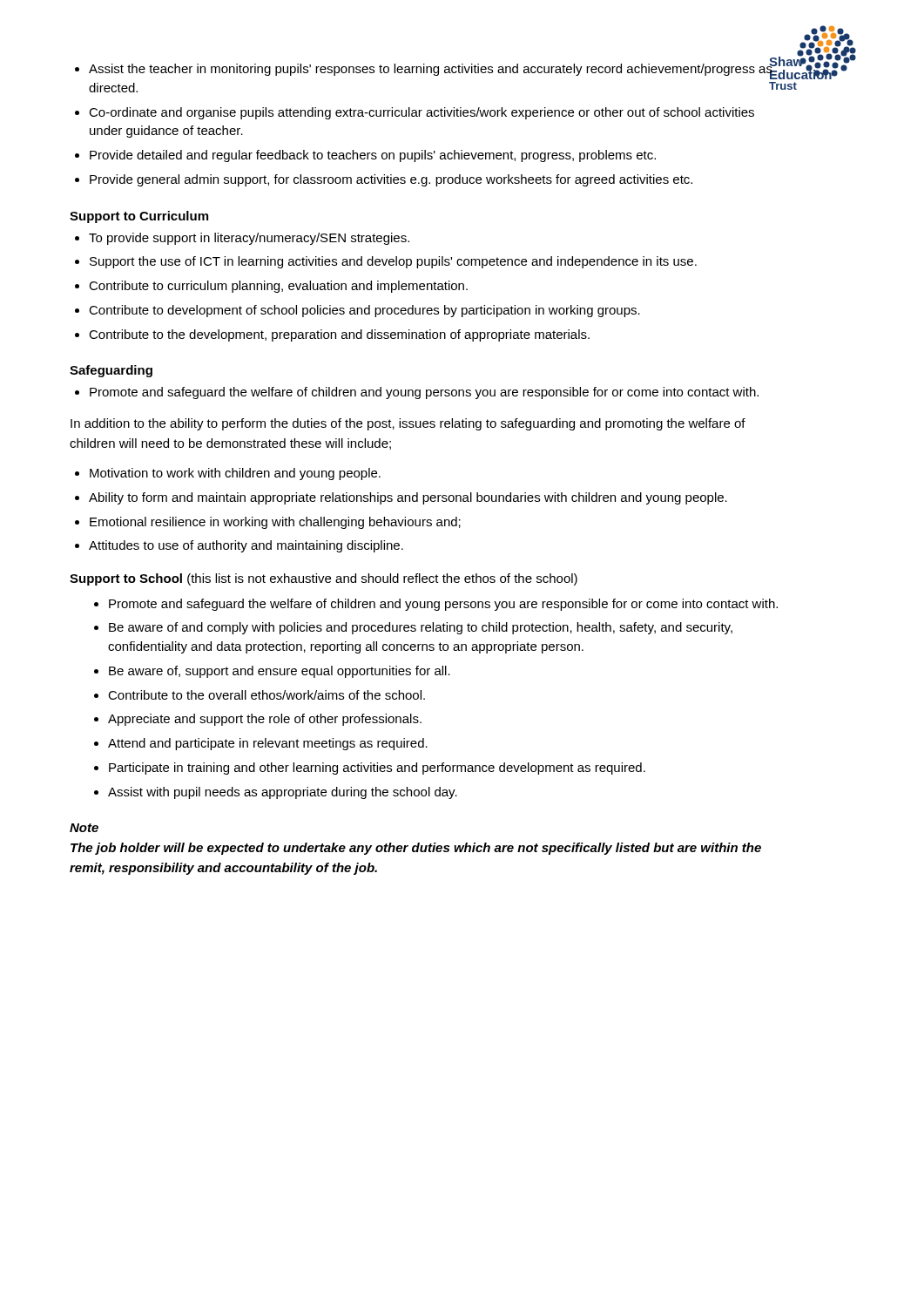The height and width of the screenshot is (1307, 924).
Task: Click on the list item containing "Co-ordinate and organise"
Action: click(422, 121)
